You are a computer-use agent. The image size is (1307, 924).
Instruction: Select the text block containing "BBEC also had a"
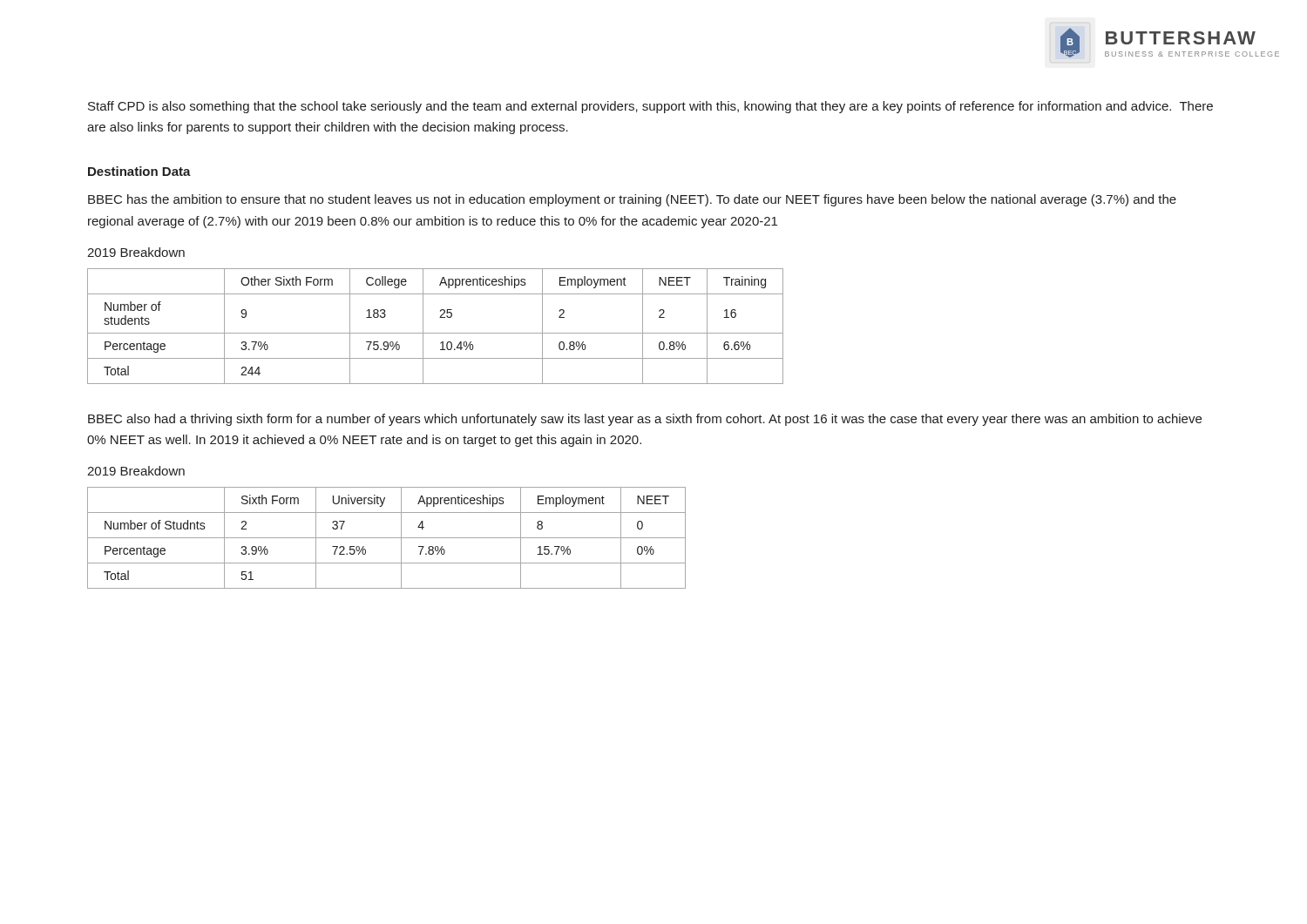tap(645, 429)
